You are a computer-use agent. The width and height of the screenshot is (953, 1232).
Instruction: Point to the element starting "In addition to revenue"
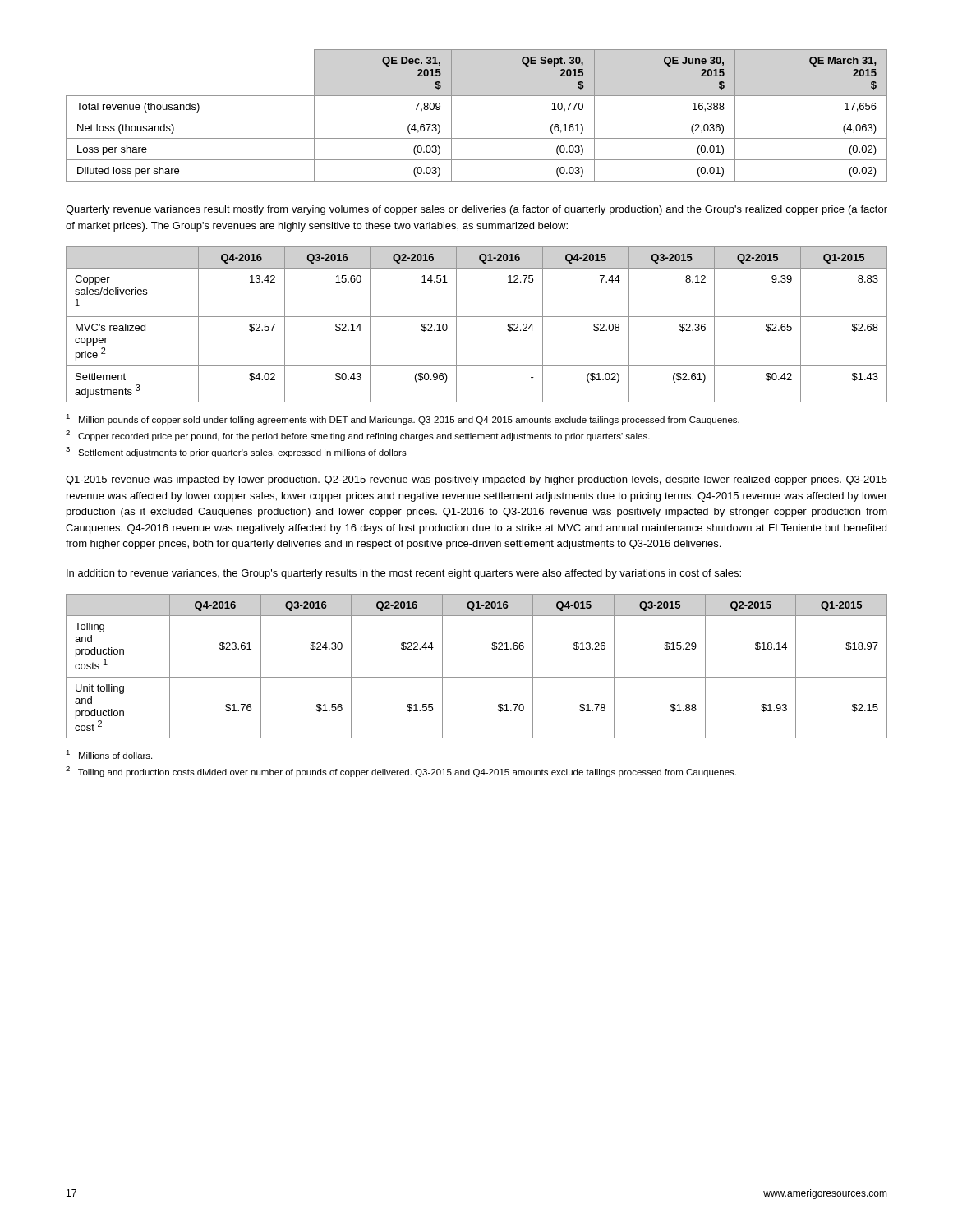click(x=404, y=573)
